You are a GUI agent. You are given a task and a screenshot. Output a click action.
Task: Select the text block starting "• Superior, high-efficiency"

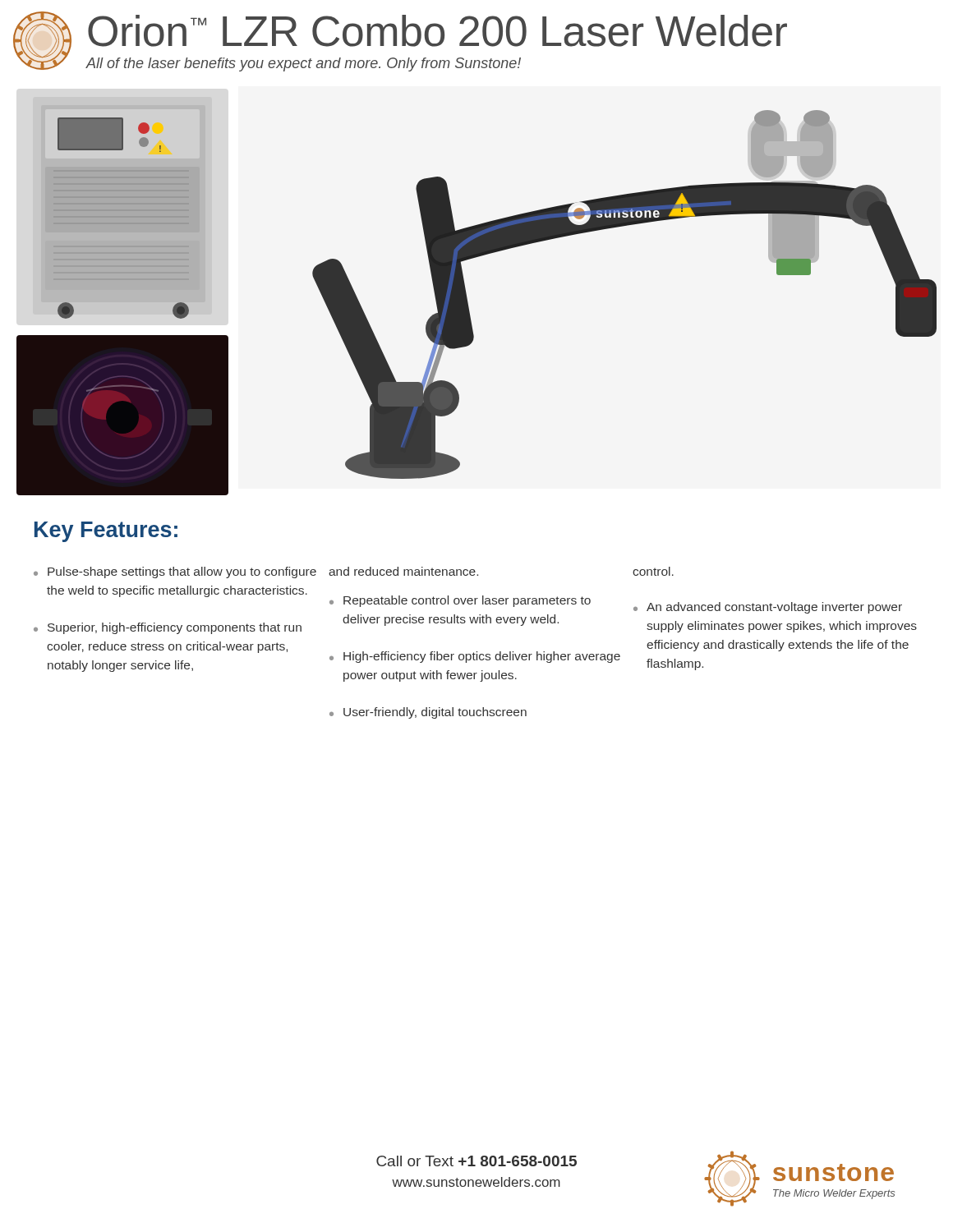tap(177, 647)
